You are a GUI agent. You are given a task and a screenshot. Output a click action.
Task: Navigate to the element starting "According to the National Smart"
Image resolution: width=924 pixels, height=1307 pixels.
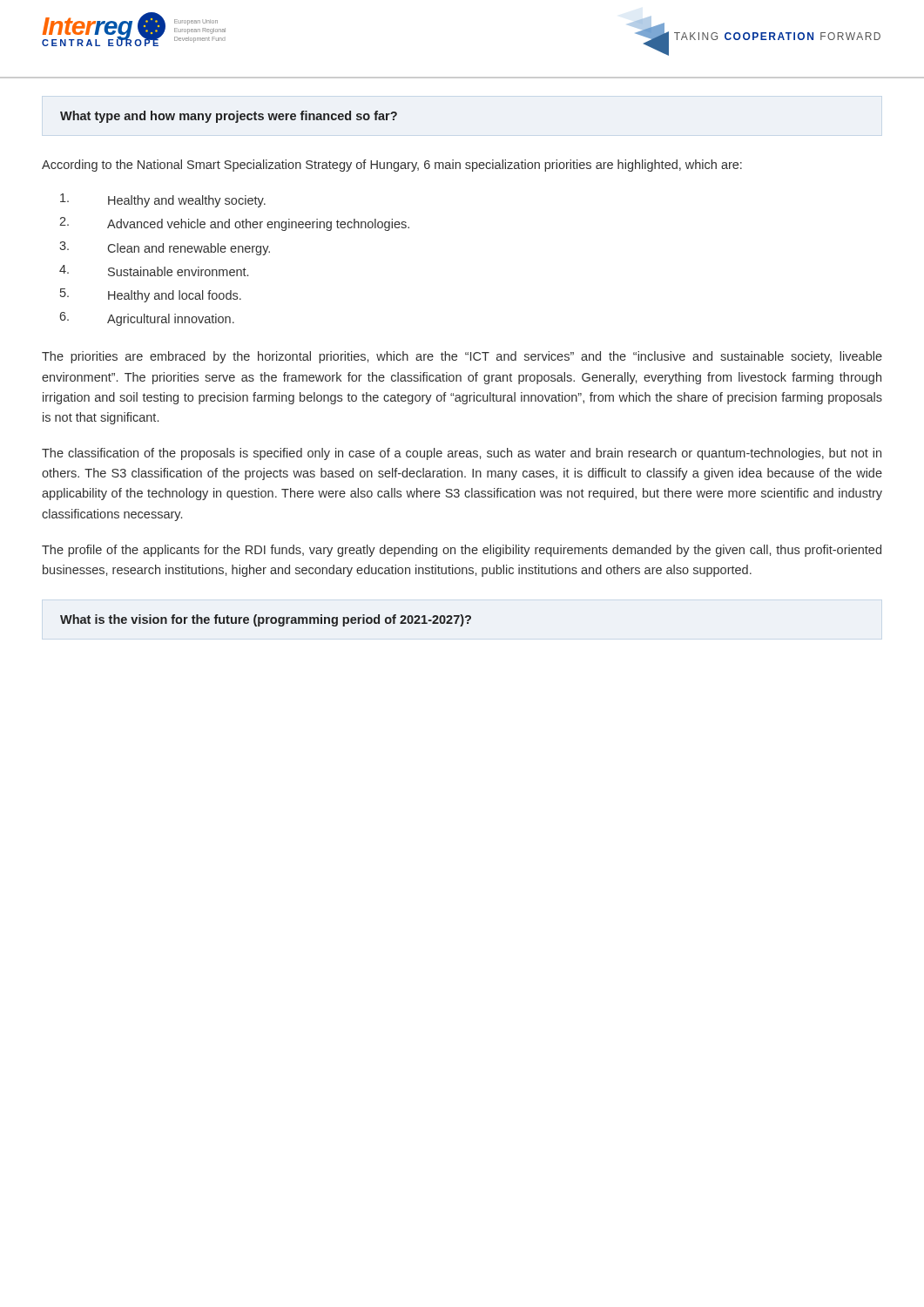[x=462, y=165]
